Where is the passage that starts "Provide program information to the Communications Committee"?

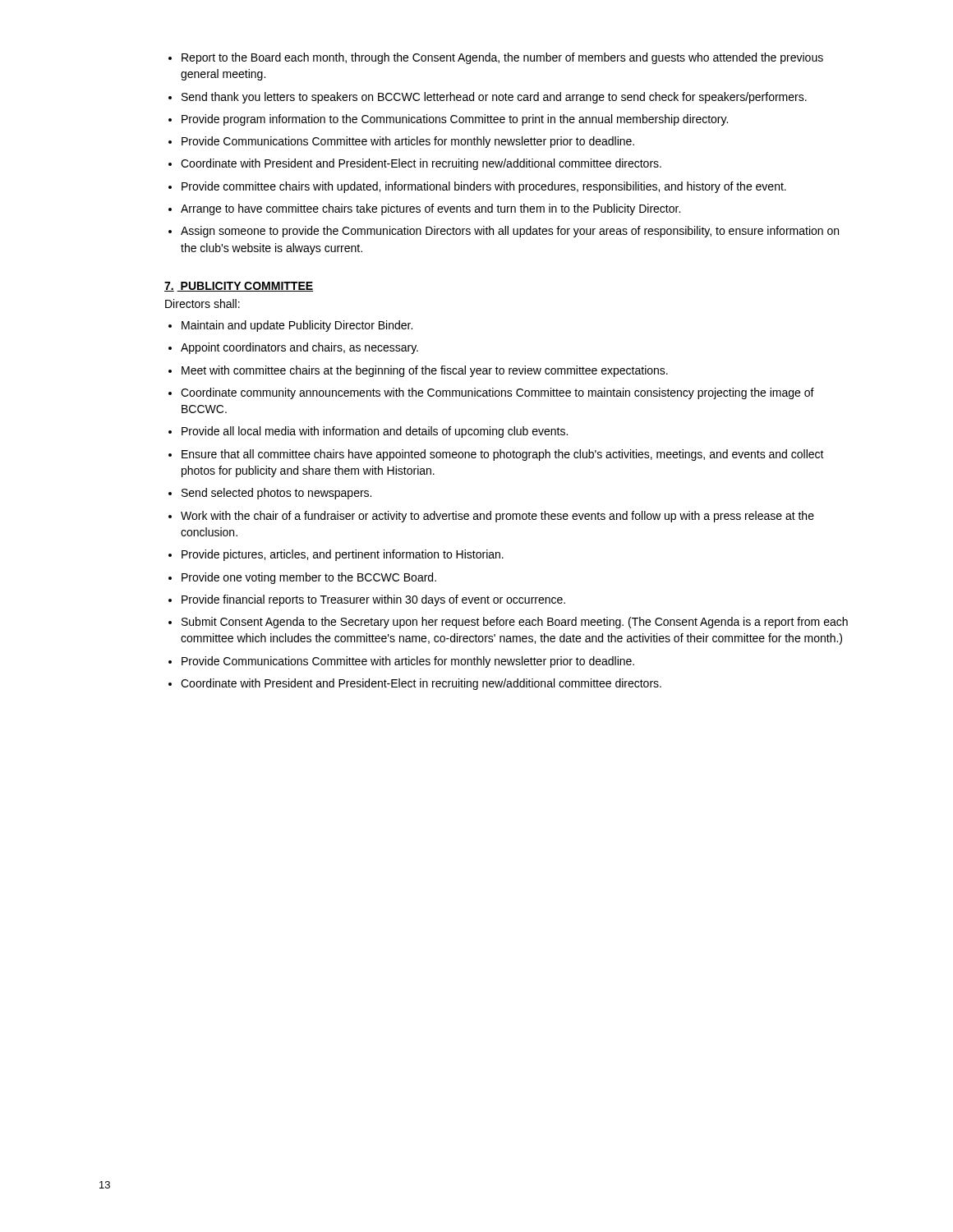pos(518,119)
